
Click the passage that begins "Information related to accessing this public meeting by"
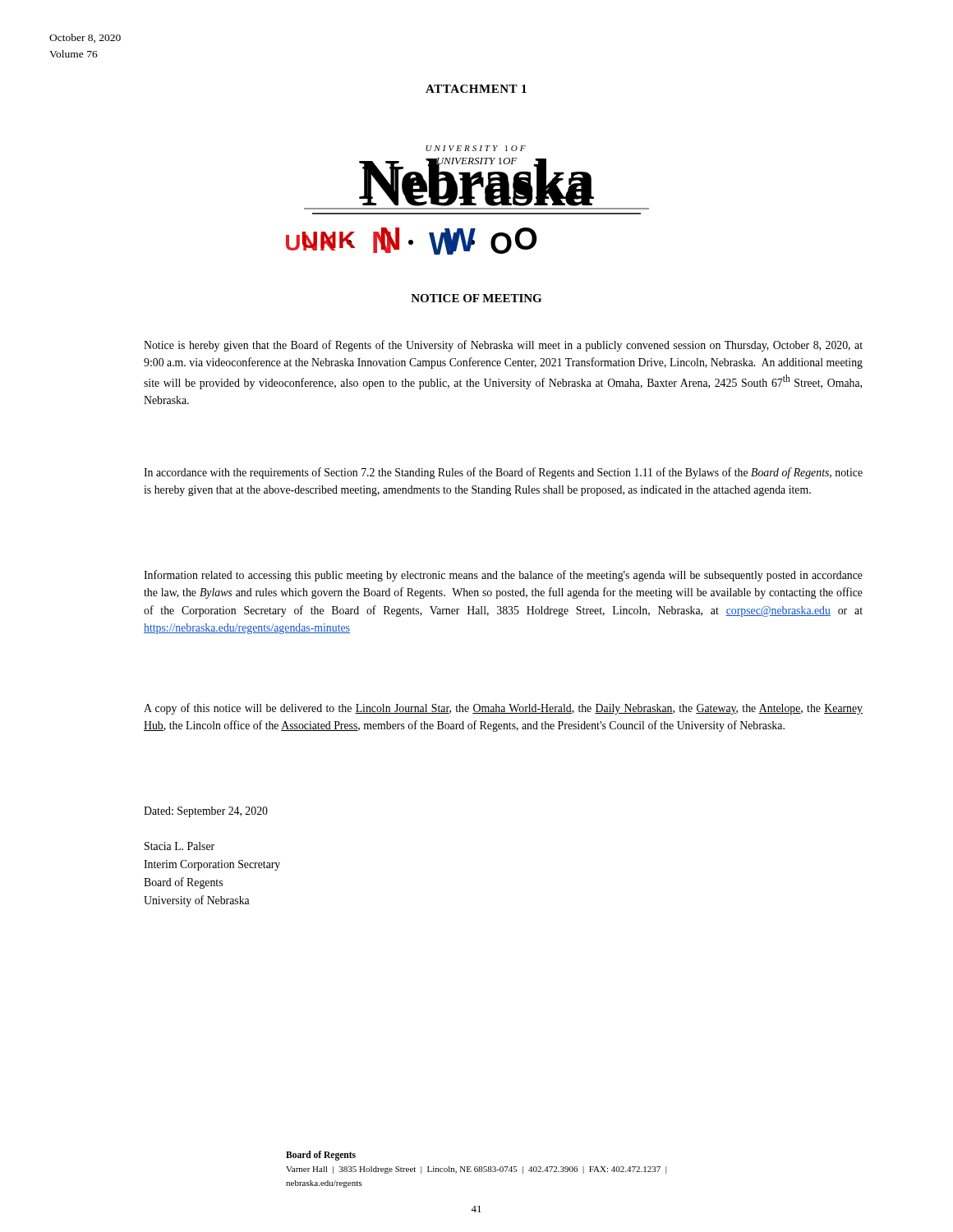tap(503, 602)
